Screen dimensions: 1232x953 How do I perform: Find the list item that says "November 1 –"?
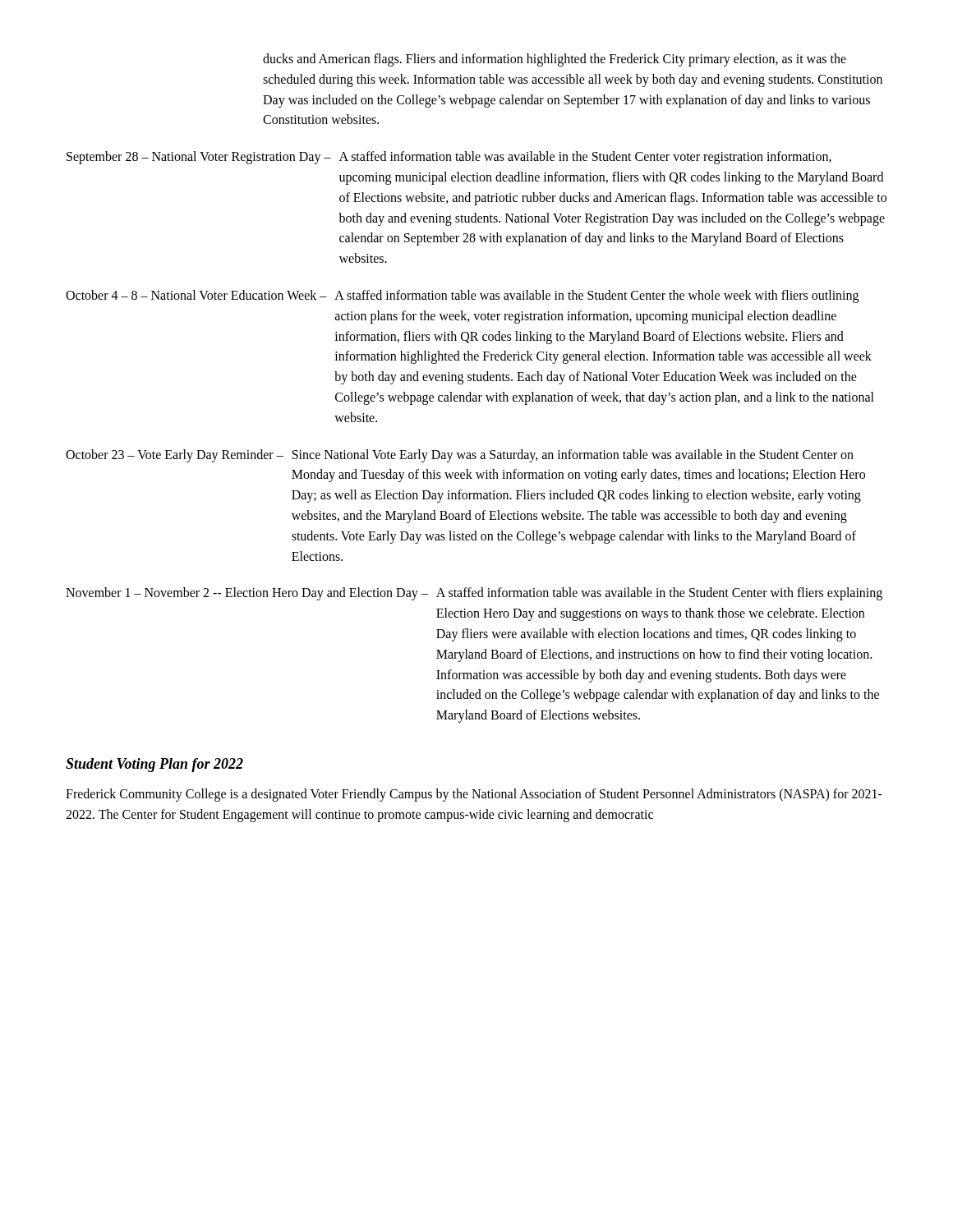tap(476, 655)
